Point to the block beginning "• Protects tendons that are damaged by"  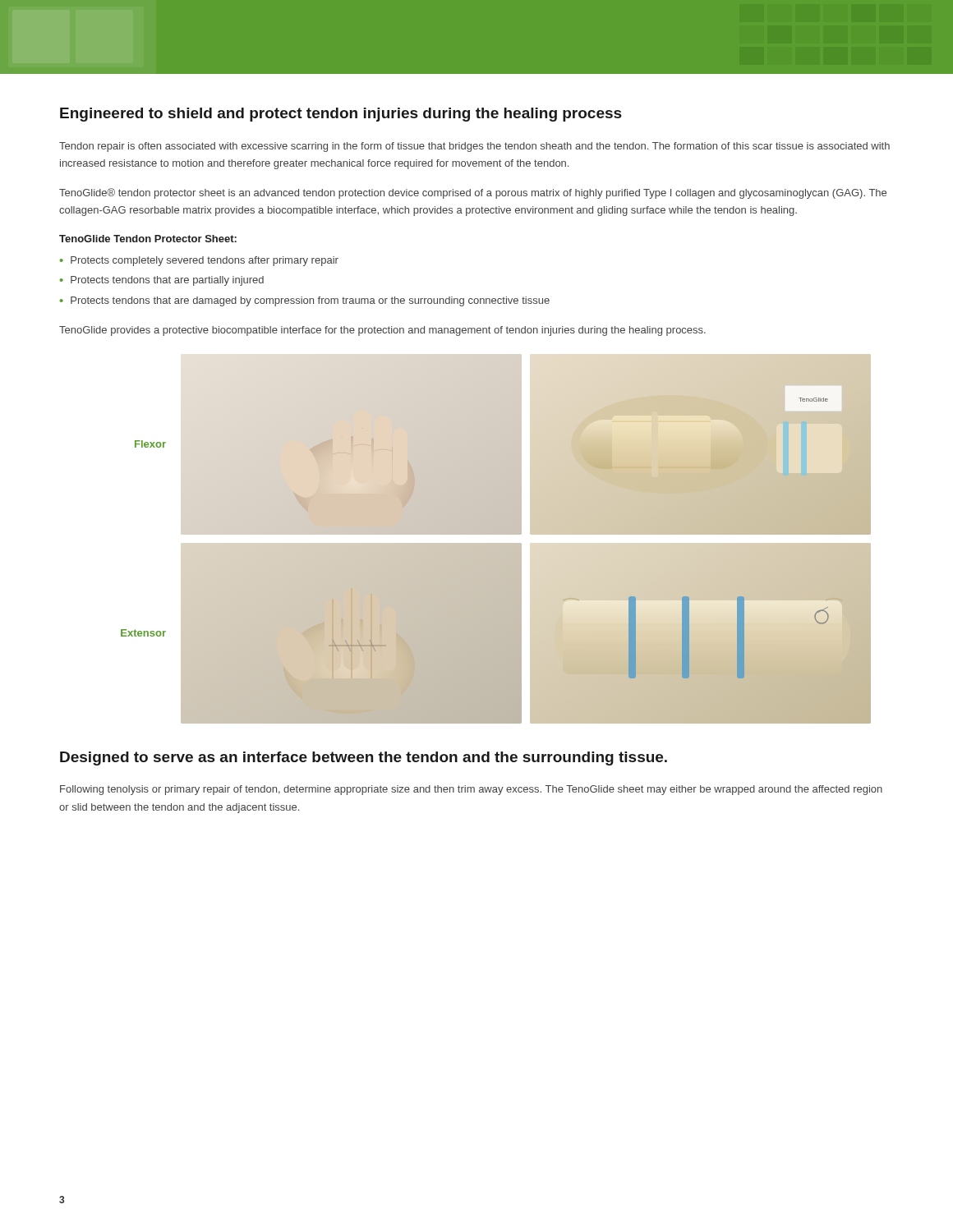click(x=304, y=301)
